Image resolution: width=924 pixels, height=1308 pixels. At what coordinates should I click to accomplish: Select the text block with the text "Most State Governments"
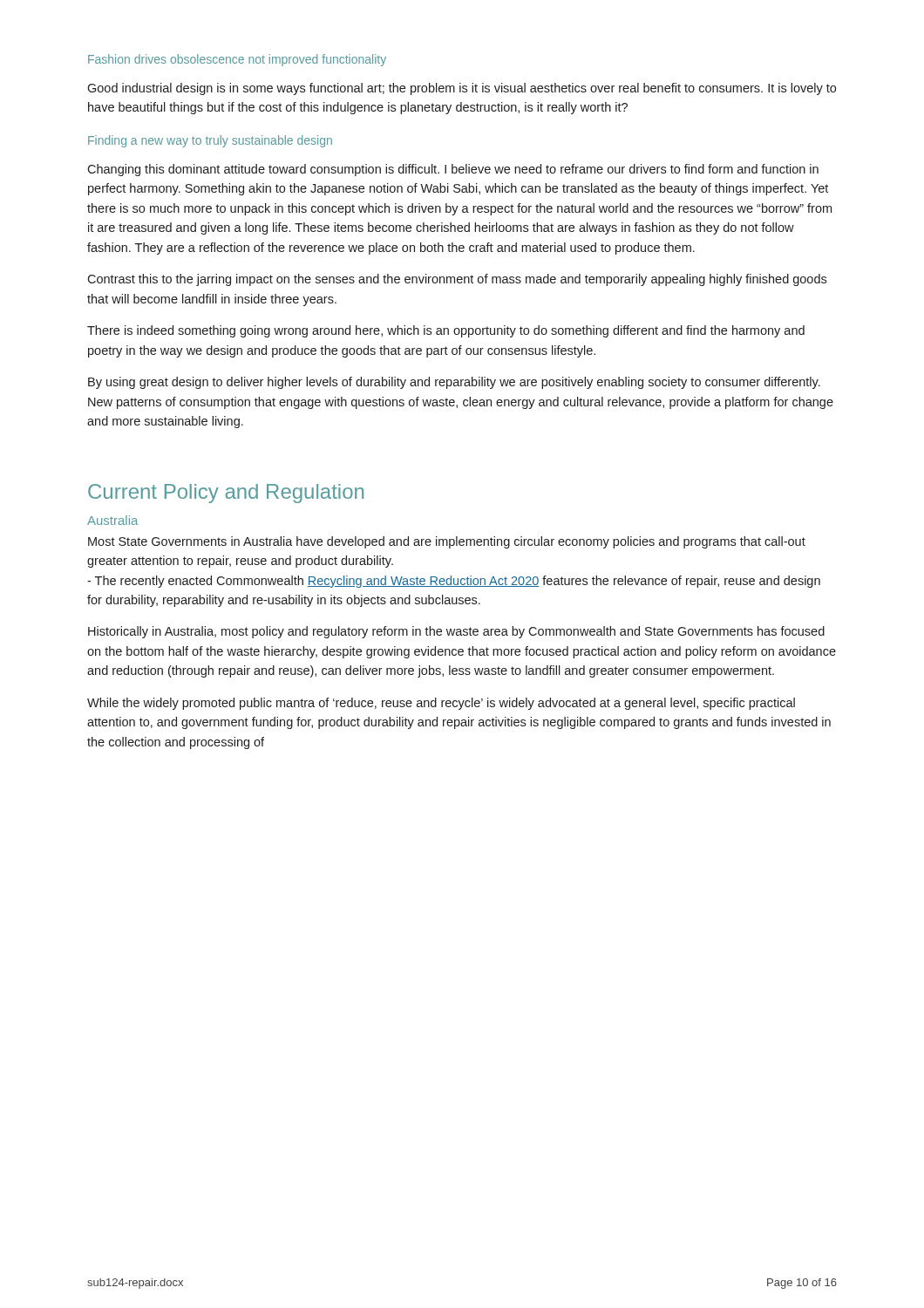(462, 571)
